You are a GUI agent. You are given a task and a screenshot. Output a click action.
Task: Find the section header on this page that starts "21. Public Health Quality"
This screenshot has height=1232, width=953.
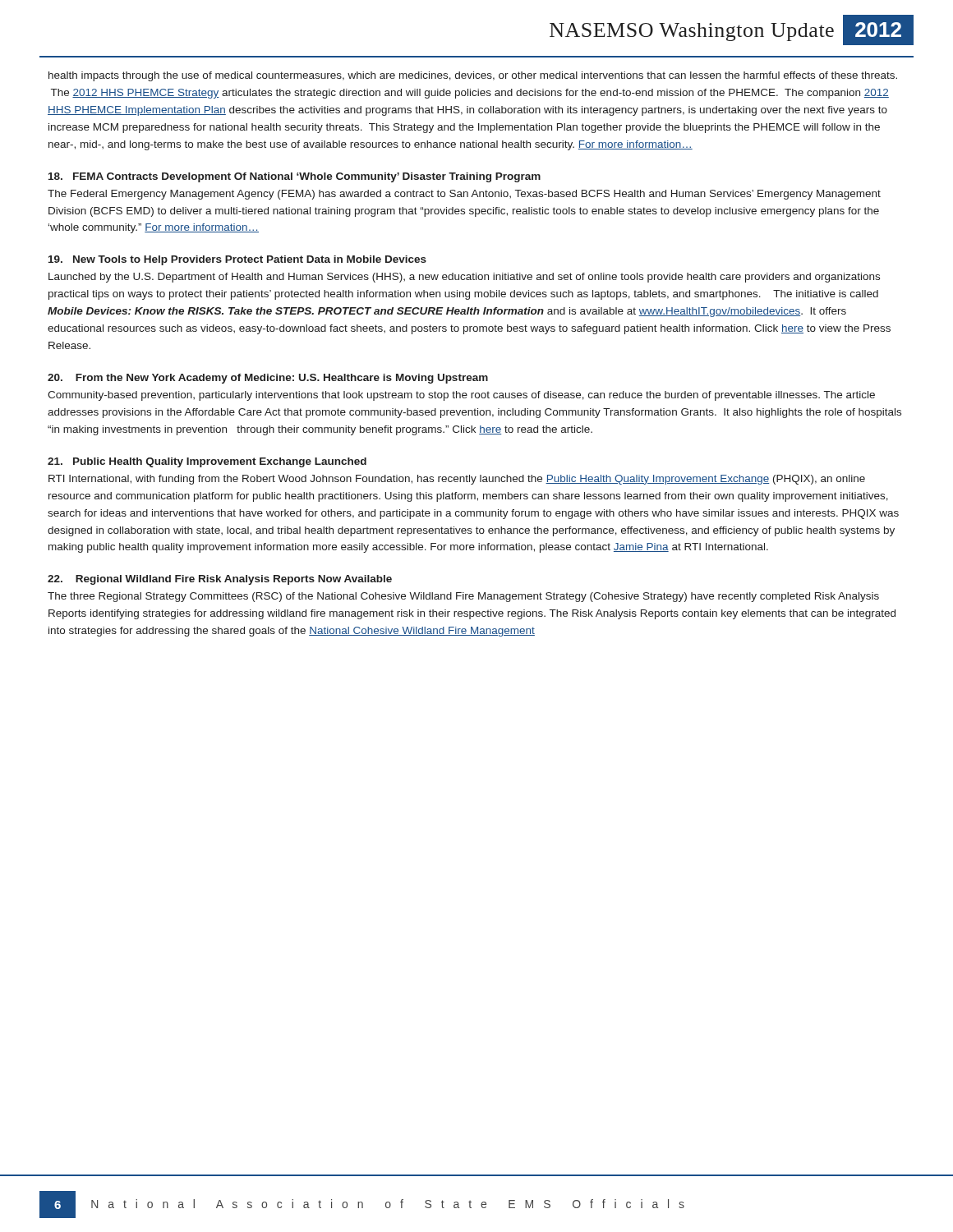(x=207, y=461)
